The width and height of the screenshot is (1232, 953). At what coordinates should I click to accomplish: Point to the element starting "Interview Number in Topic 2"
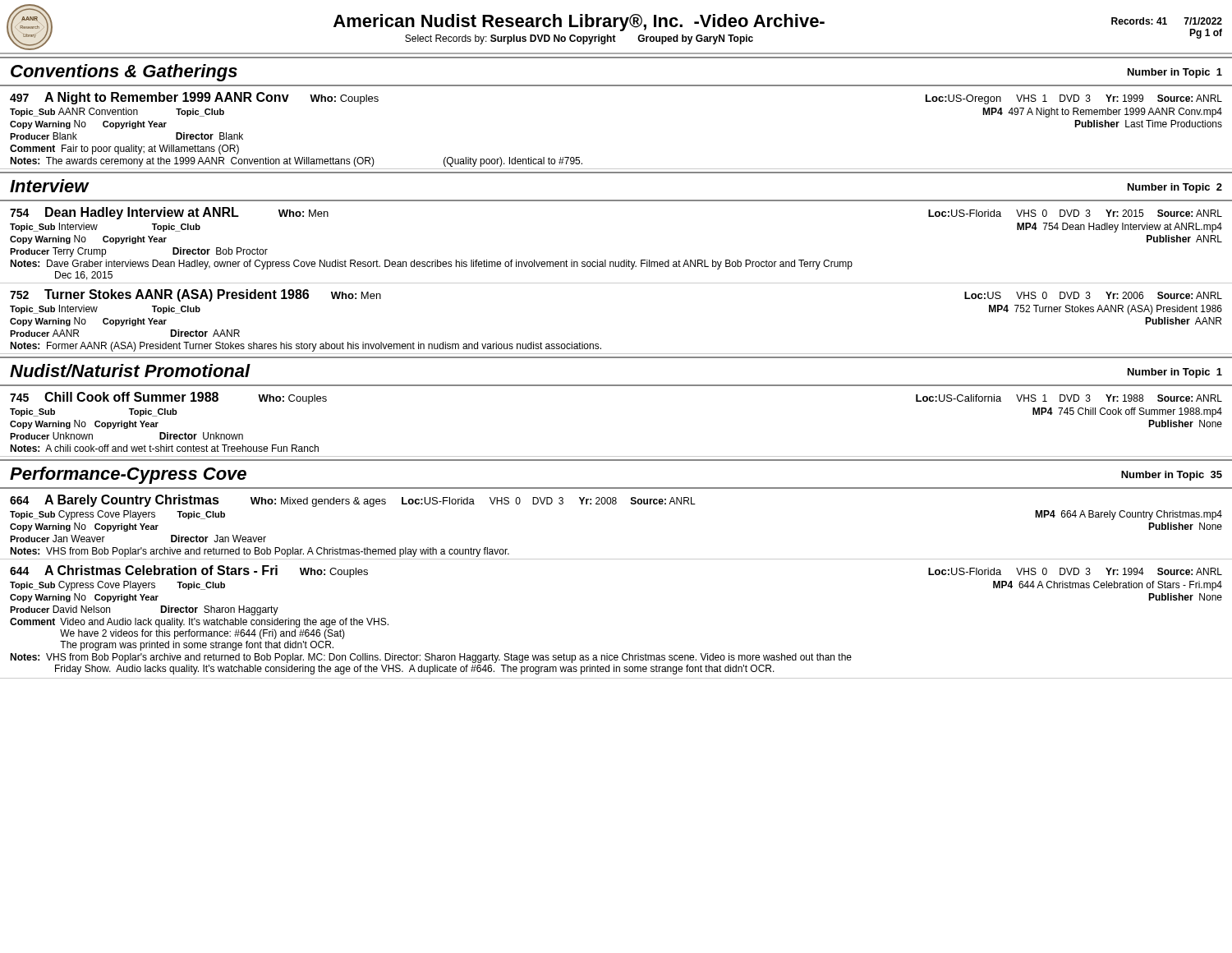click(51, 186)
